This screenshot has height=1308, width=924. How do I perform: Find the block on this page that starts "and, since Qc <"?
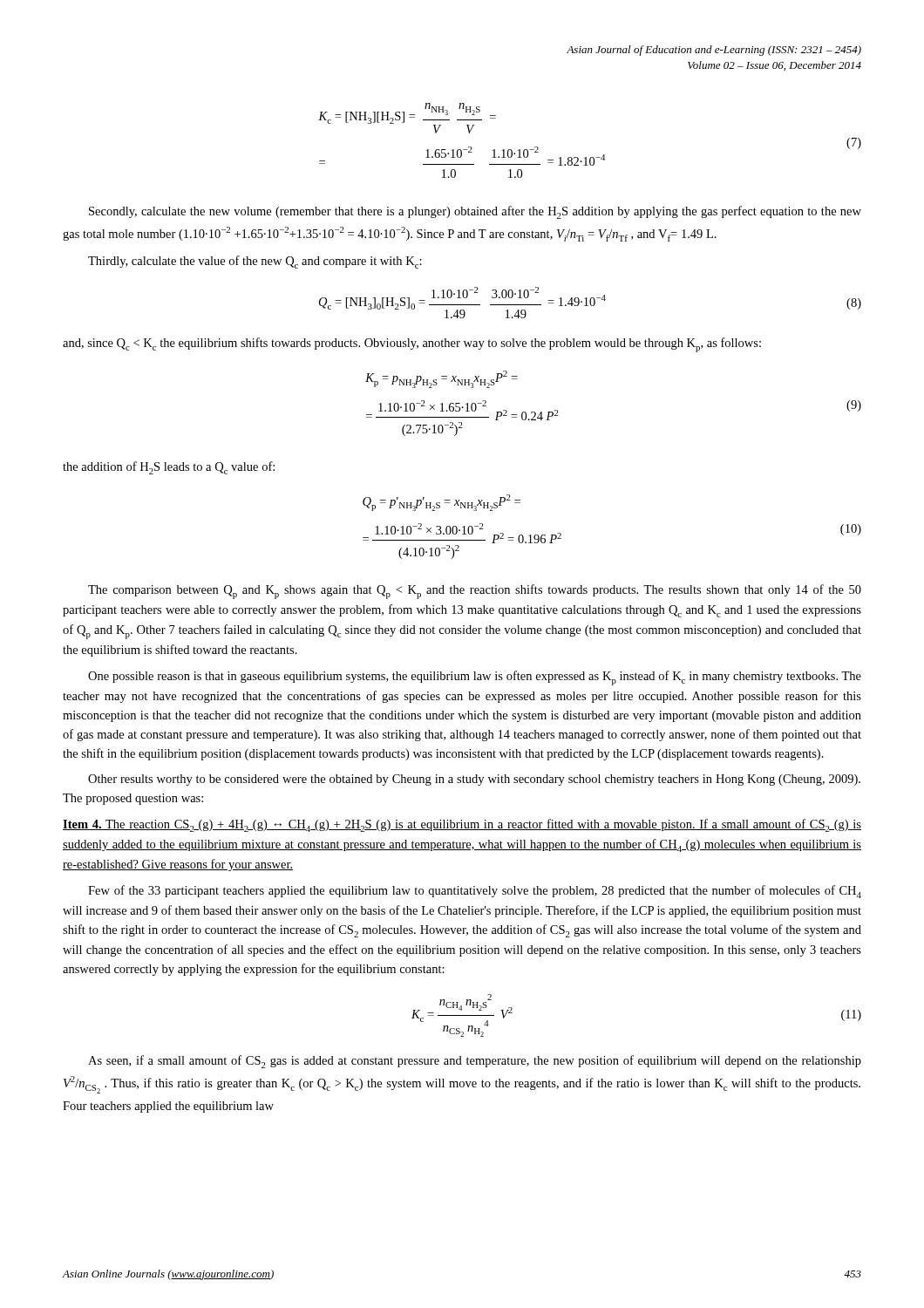[x=412, y=344]
